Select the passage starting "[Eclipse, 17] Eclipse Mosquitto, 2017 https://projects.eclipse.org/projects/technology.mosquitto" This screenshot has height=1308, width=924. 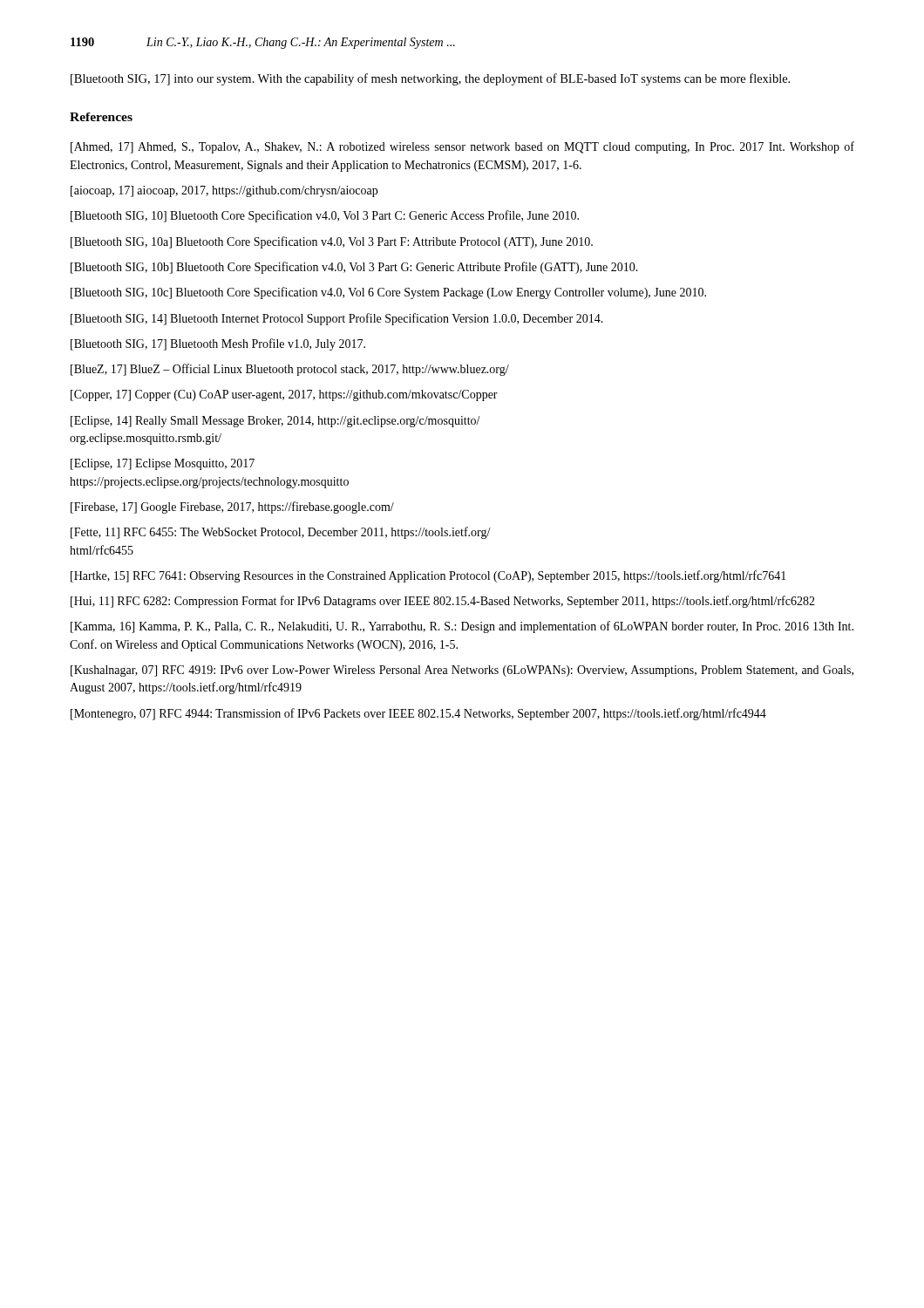coord(209,473)
